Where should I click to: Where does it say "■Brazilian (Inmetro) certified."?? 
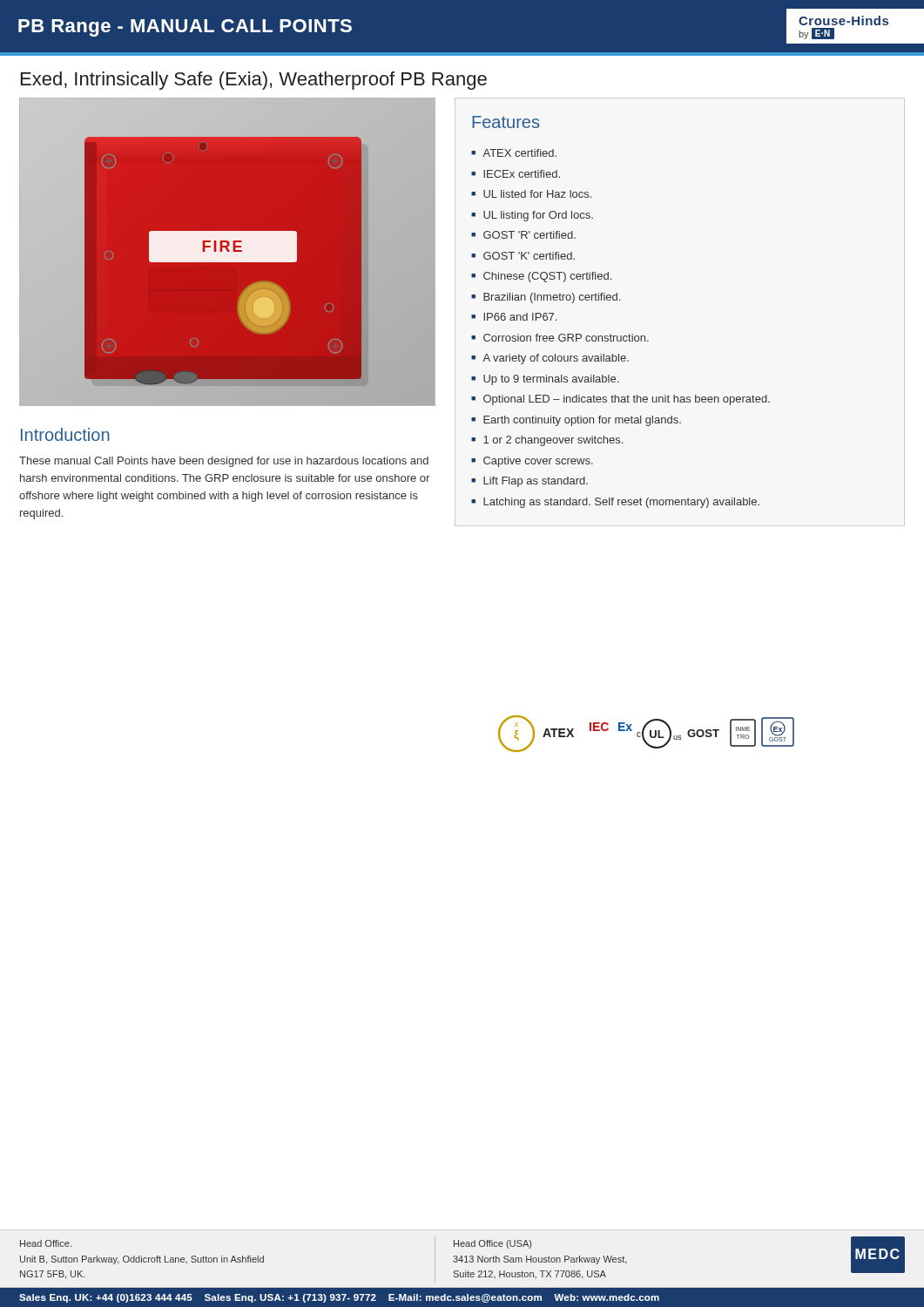[546, 296]
